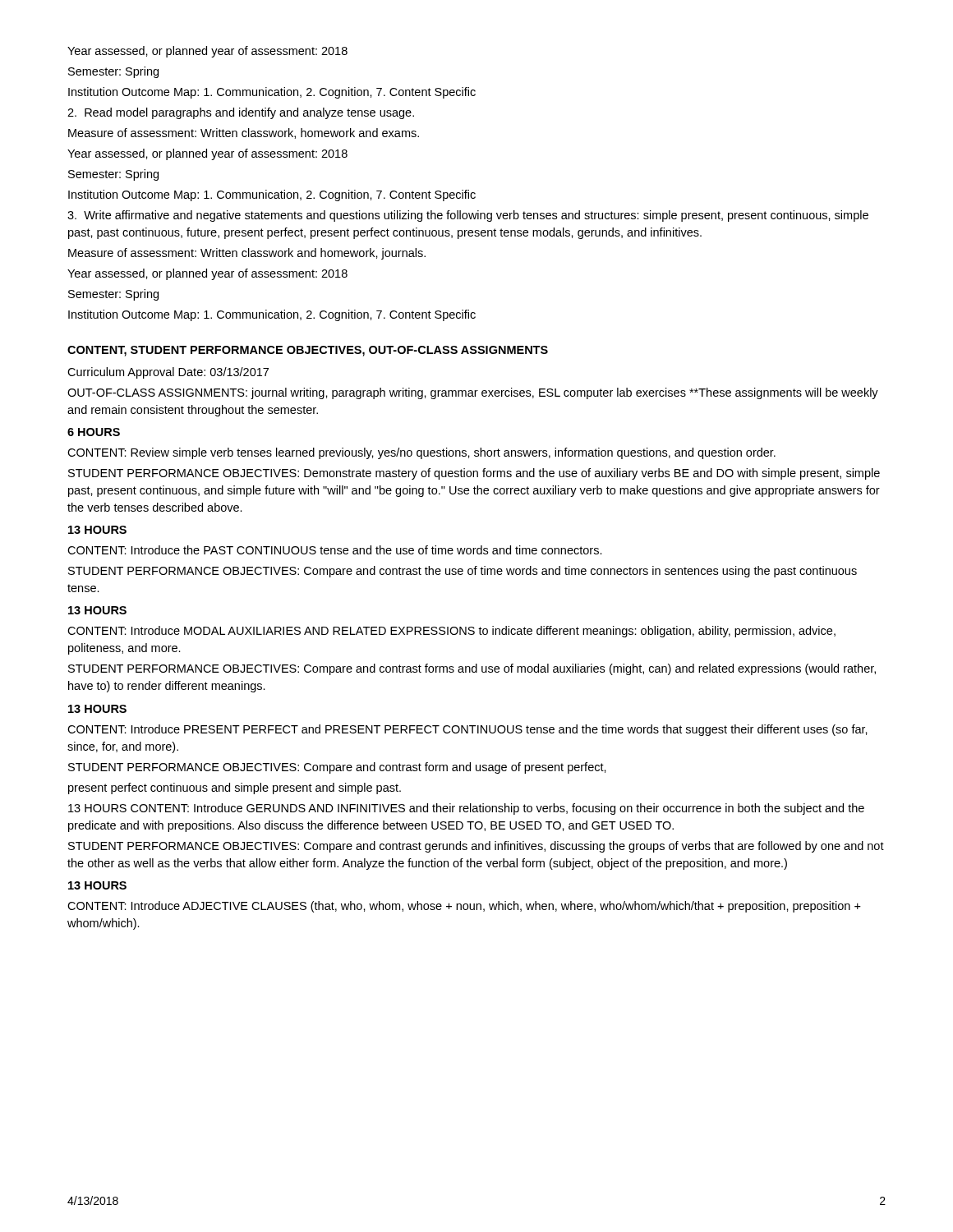Point to the text block starting "CONTENT: Introduce MODAL AUXILIARIES AND RELATED EXPRESSIONS"
The image size is (953, 1232).
452,640
